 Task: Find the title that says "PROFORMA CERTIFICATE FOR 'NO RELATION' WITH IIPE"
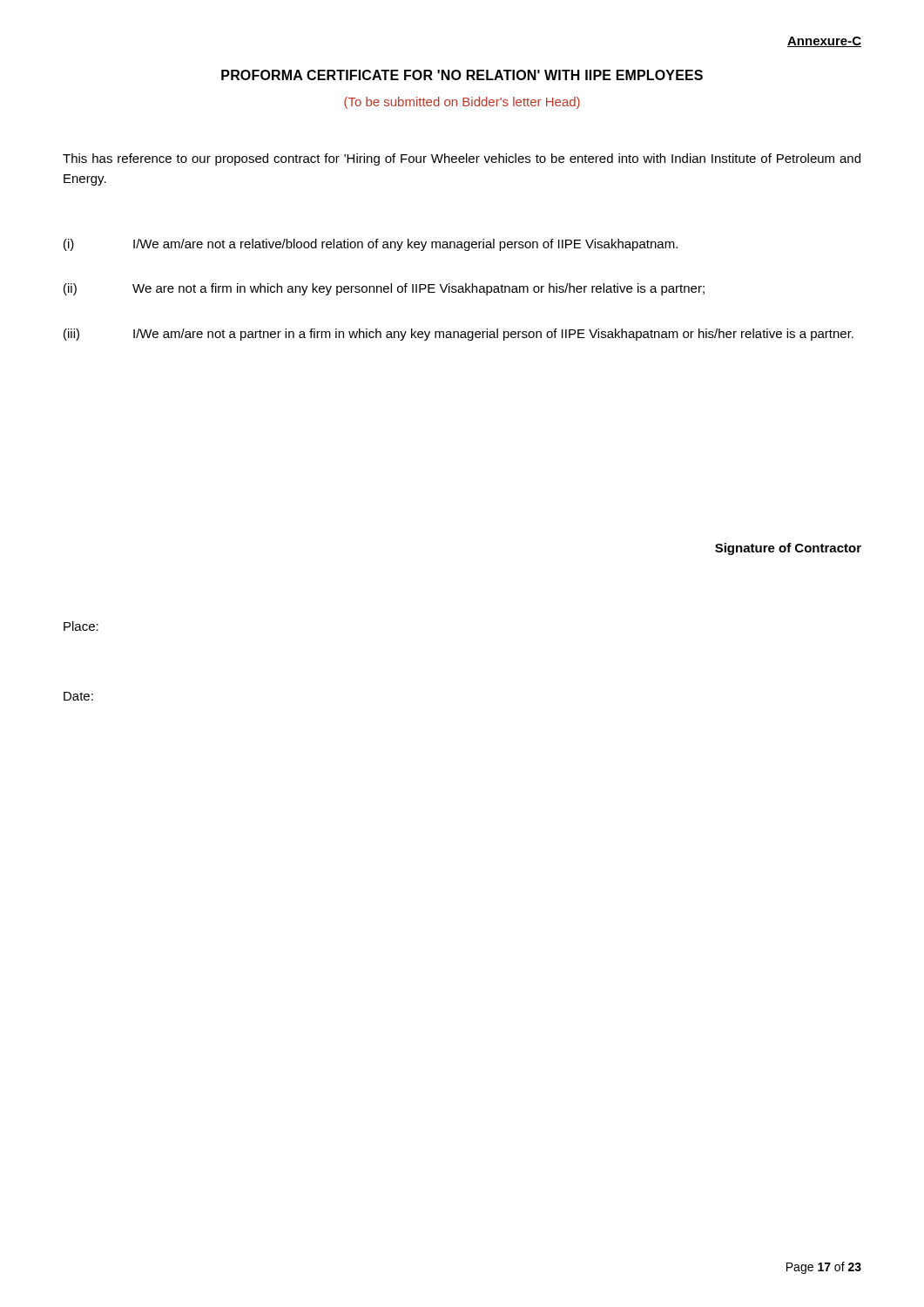462,75
